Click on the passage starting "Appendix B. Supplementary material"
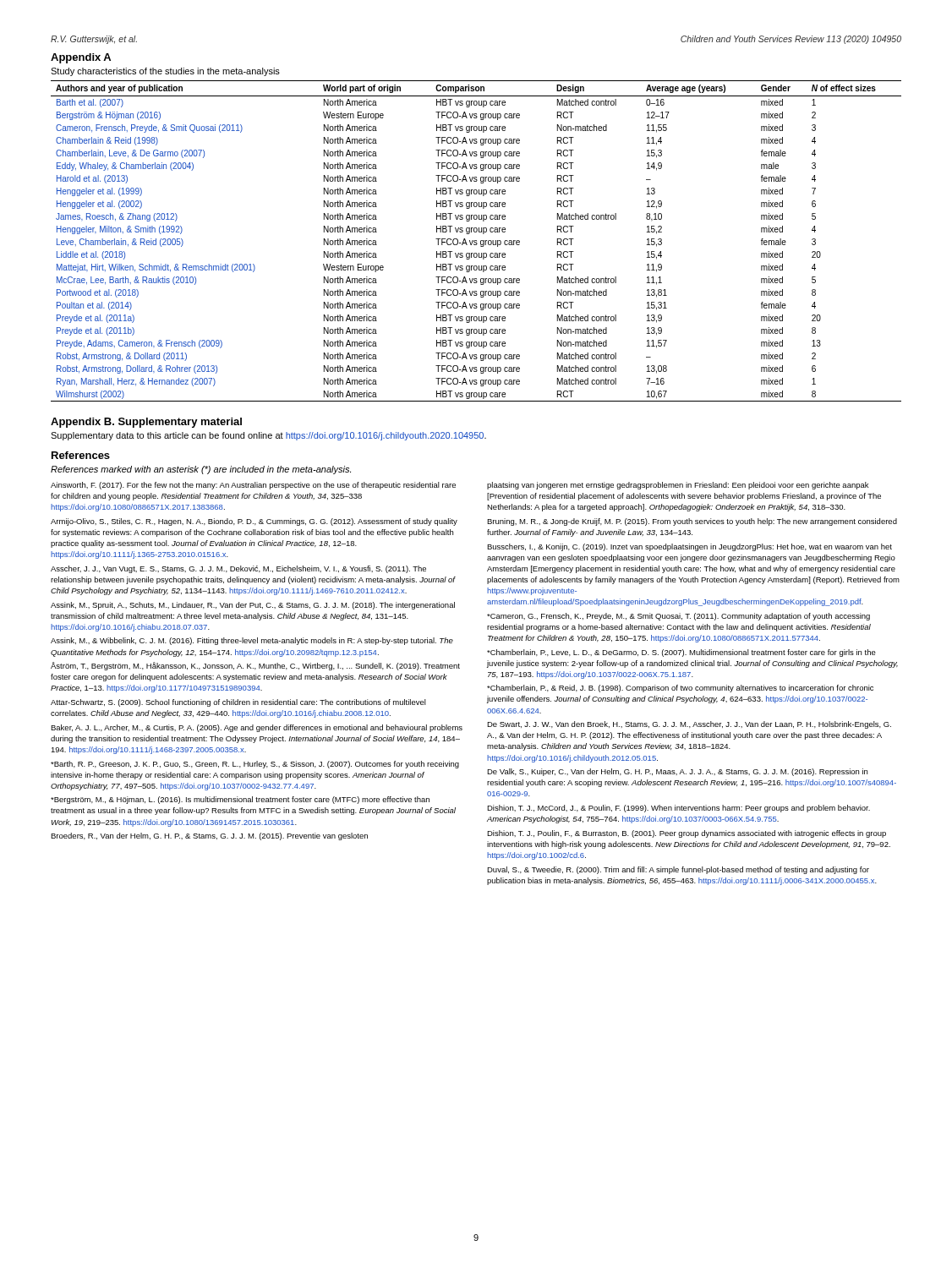952x1268 pixels. point(147,421)
